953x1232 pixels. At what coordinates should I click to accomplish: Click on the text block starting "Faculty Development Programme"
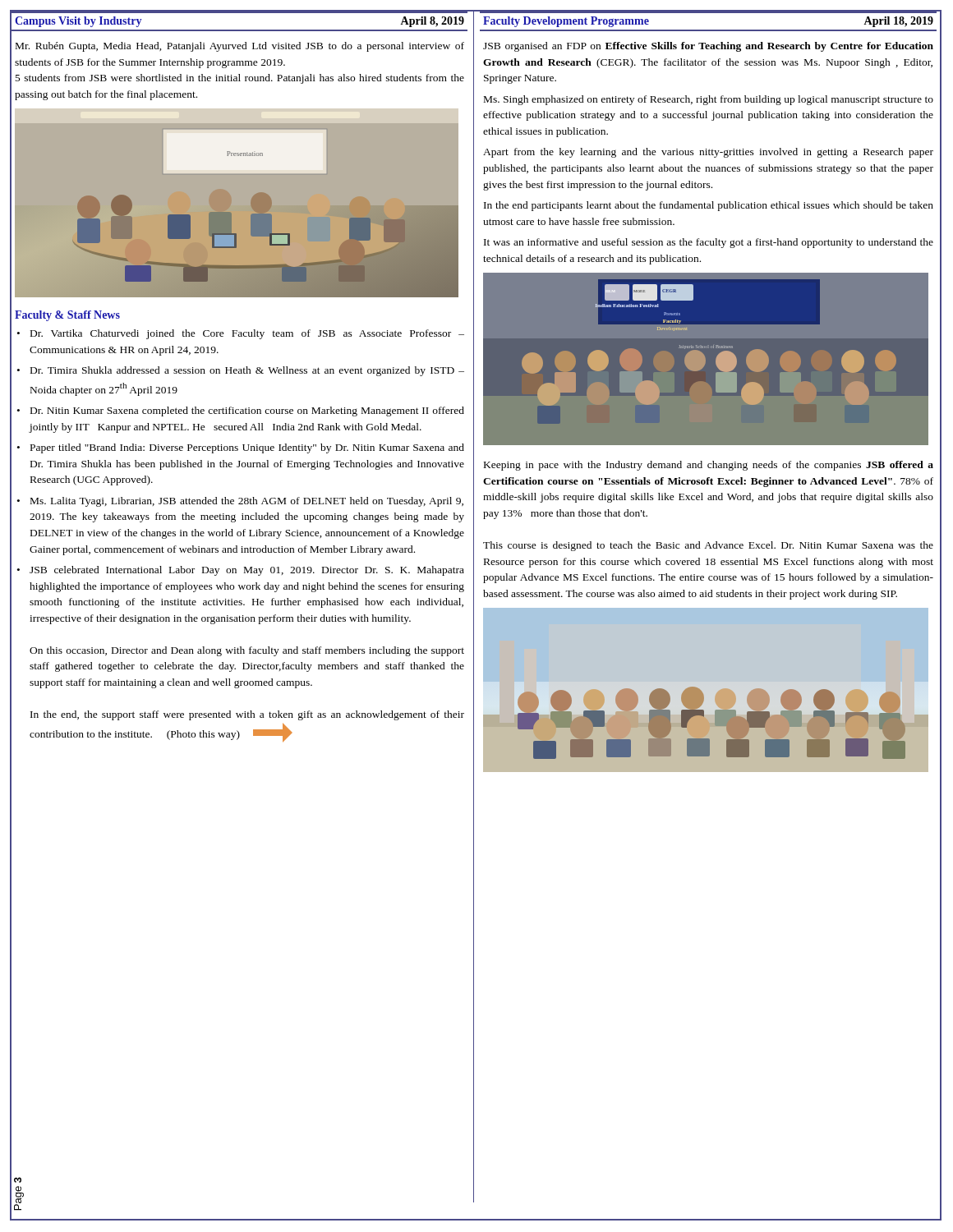tap(708, 21)
